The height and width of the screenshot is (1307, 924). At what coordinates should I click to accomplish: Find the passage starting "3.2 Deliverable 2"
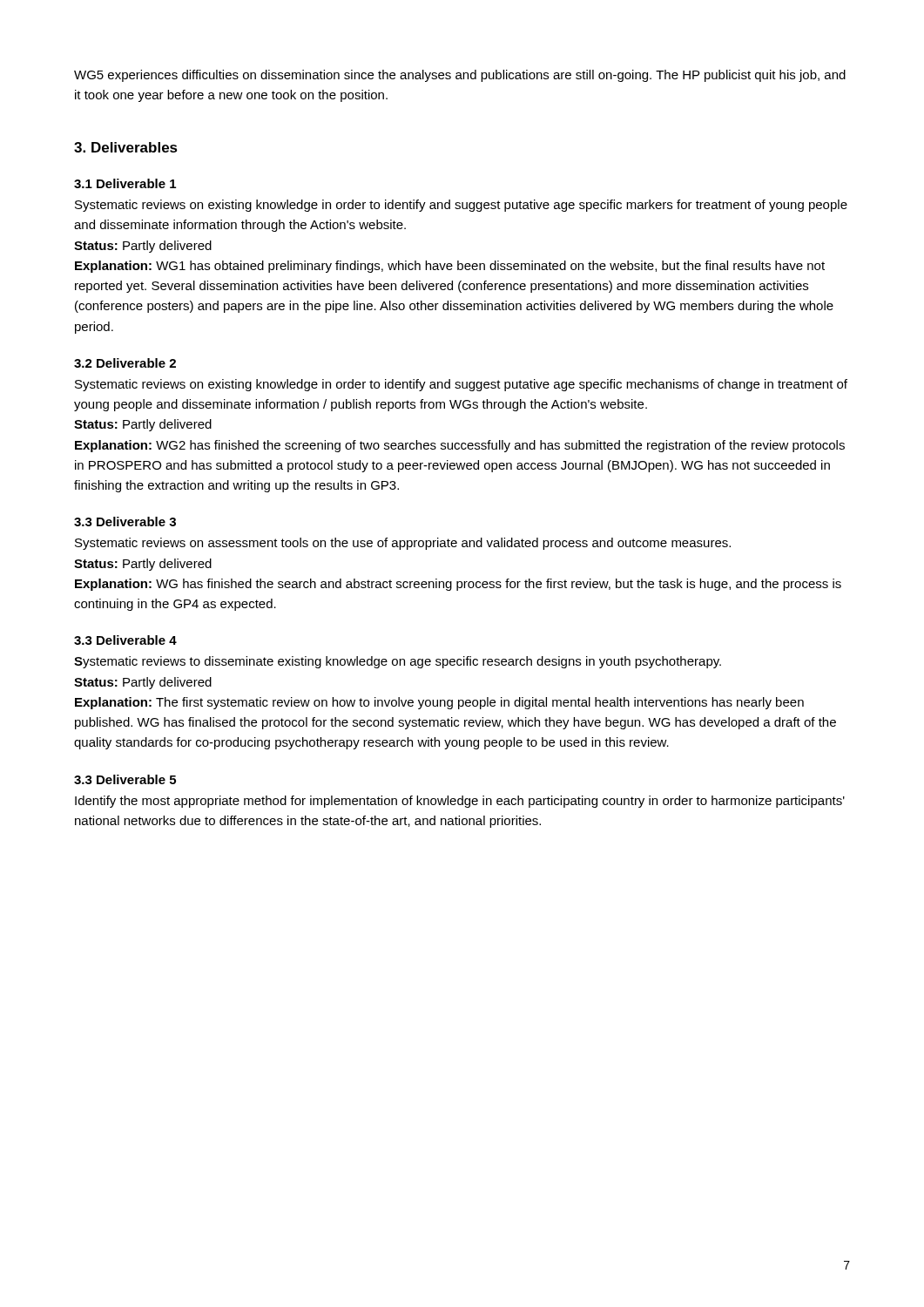125,363
